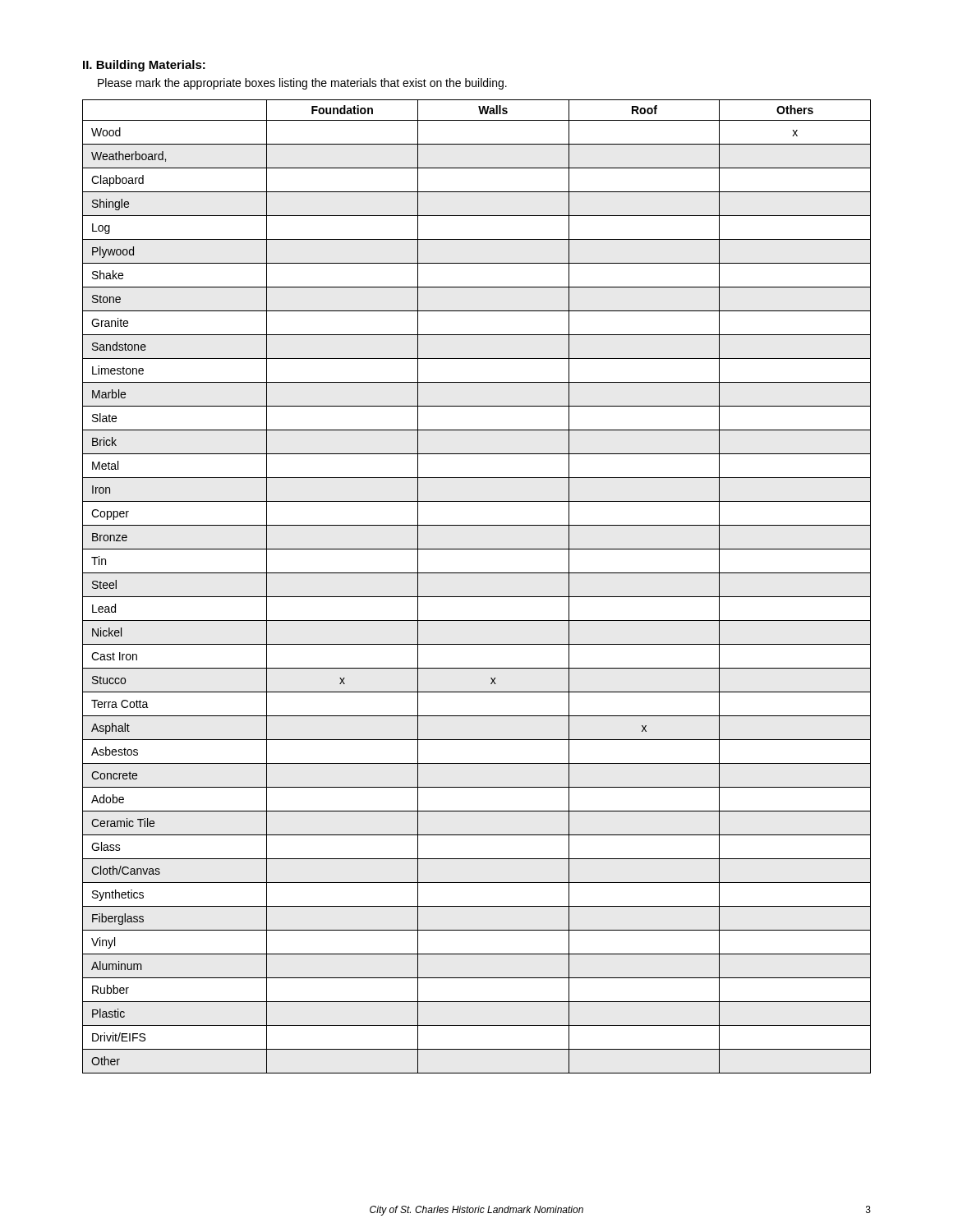
Task: Navigate to the passage starting "II. Building Materials:"
Action: (x=144, y=64)
